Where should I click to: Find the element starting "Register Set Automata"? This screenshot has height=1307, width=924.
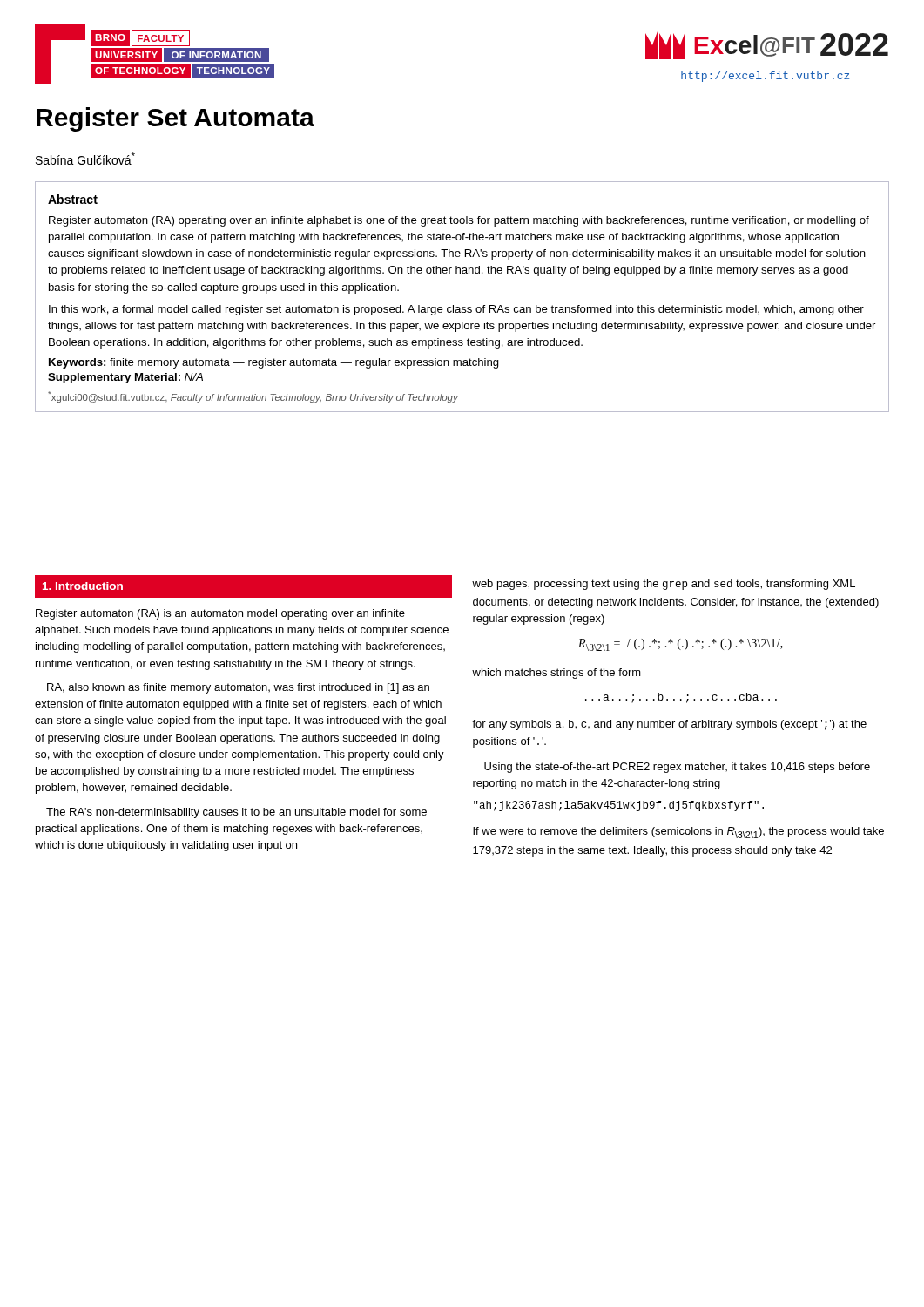pyautogui.click(x=175, y=119)
